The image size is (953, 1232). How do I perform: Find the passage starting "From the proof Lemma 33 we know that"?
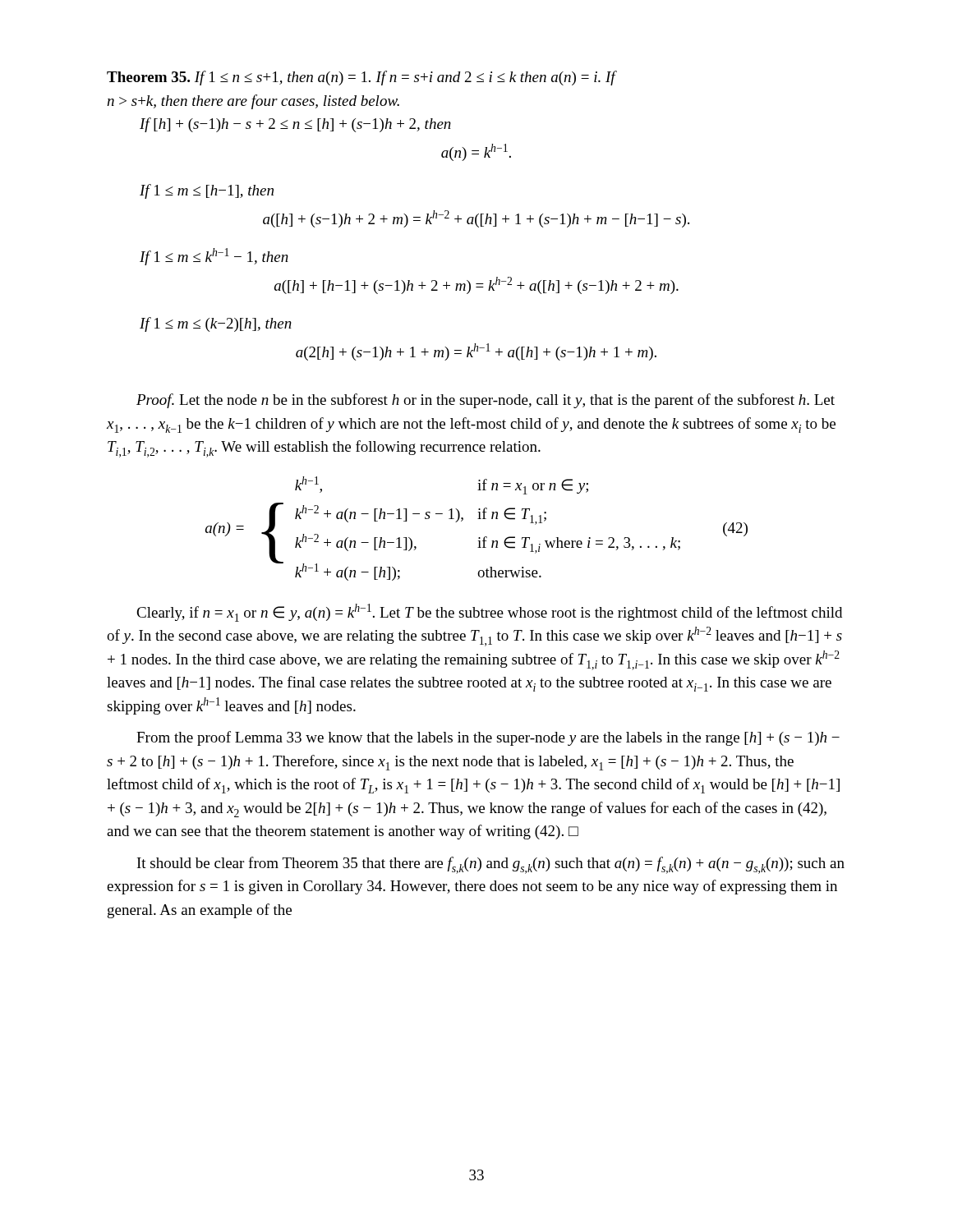(474, 784)
